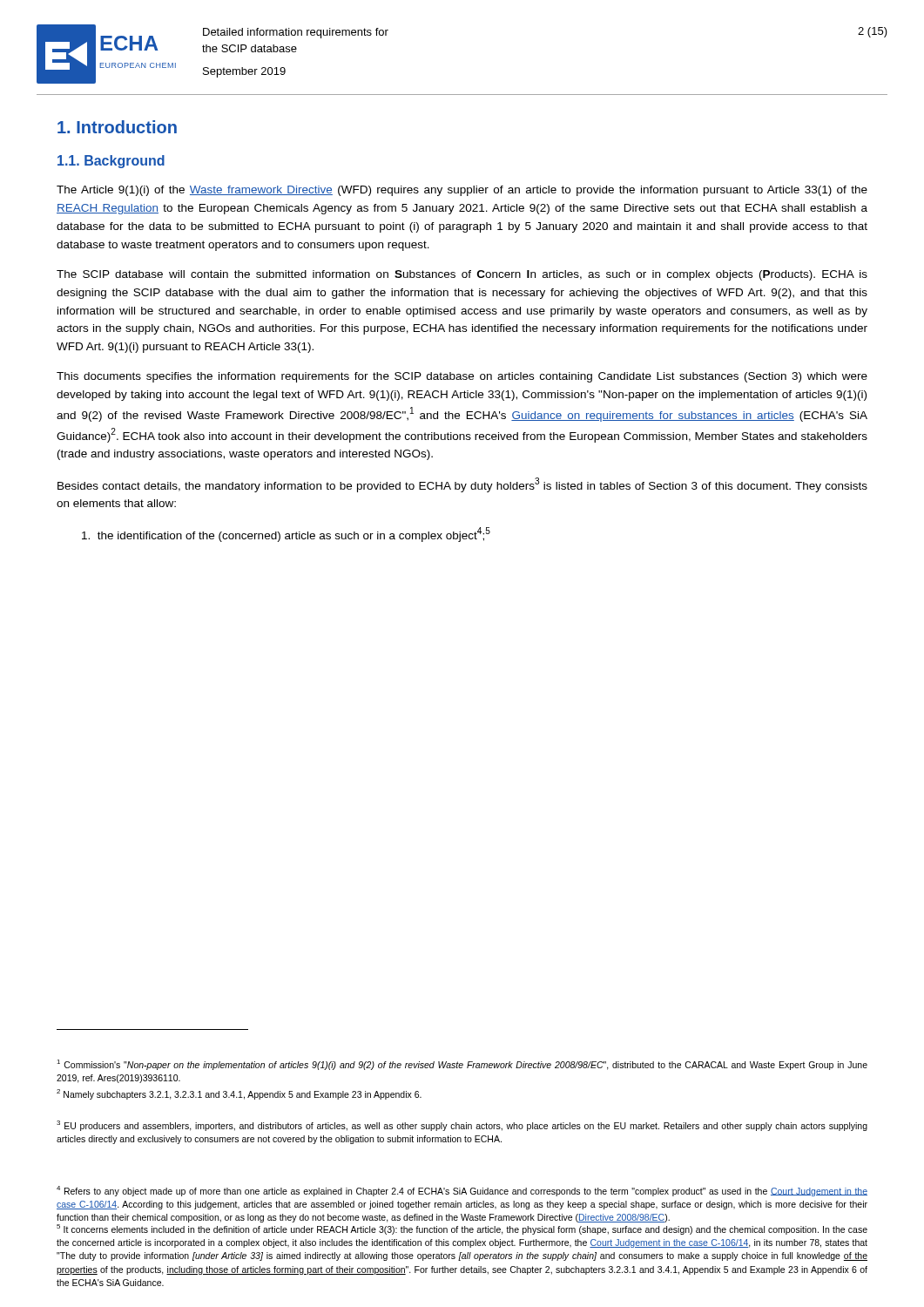
Task: Click the passage that begins "This documents specifies"
Action: [462, 415]
